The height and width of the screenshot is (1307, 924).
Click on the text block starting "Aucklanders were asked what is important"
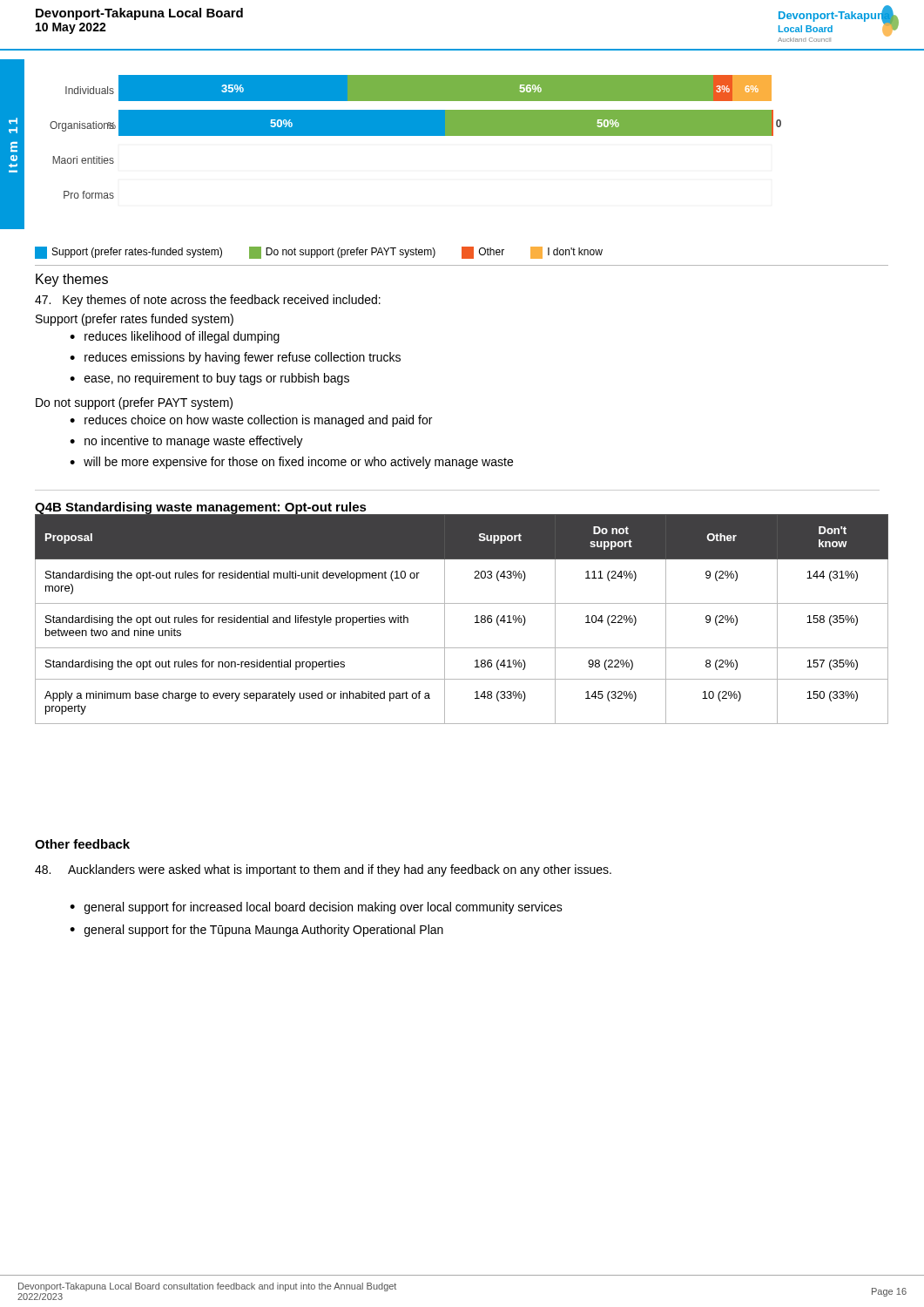457,870
